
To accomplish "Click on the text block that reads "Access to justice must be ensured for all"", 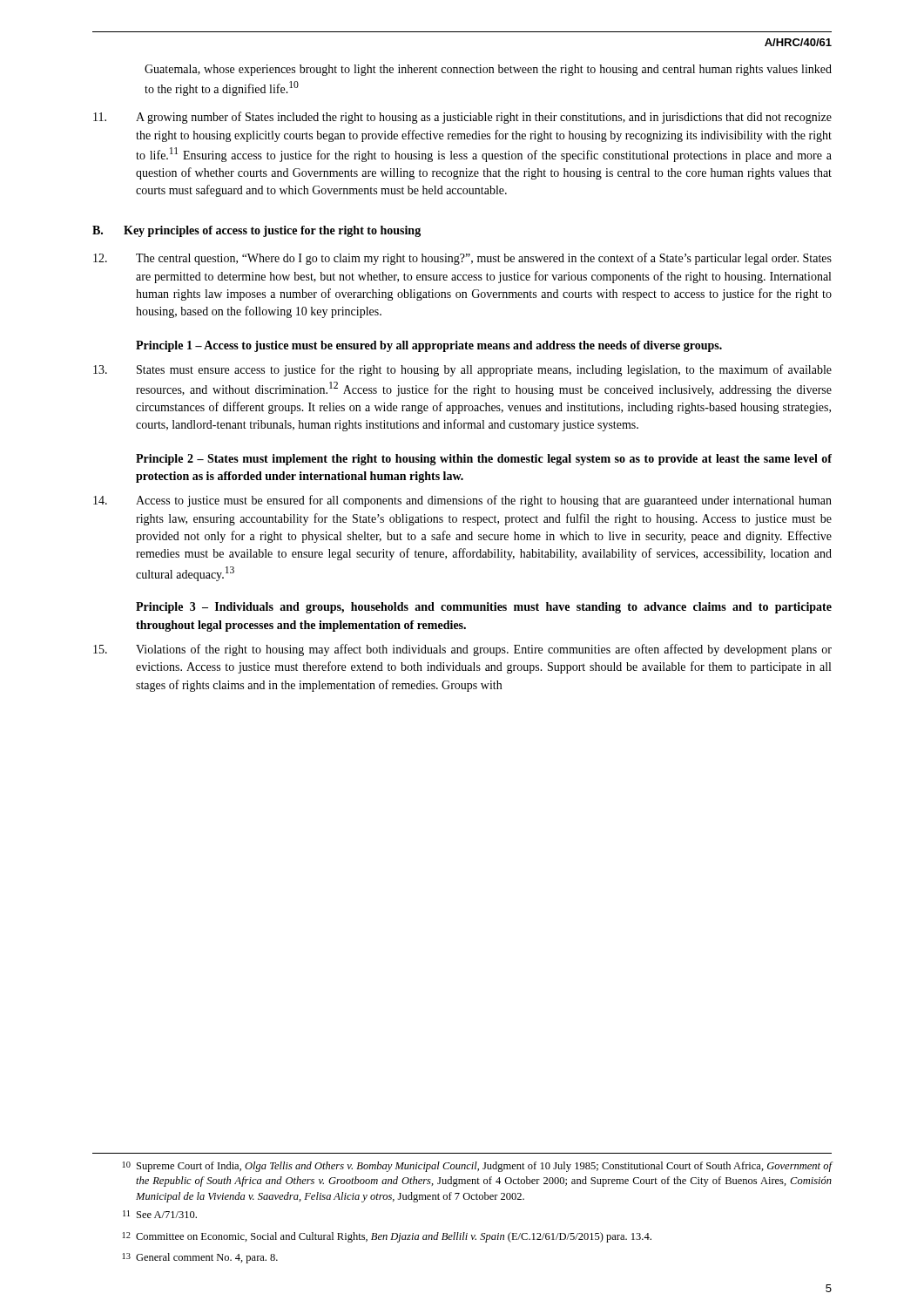I will pos(462,538).
